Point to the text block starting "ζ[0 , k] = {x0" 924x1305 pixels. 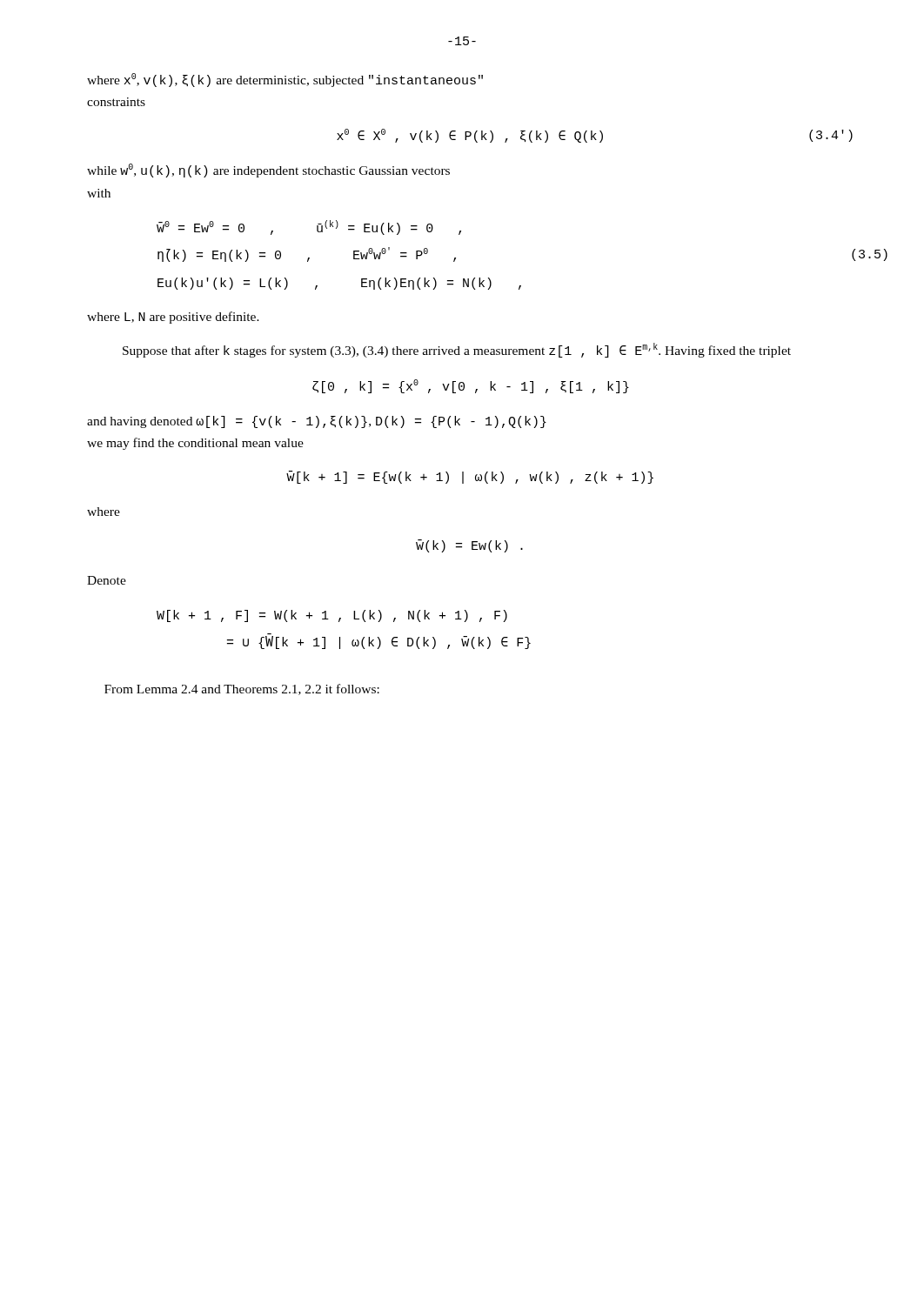pos(471,386)
